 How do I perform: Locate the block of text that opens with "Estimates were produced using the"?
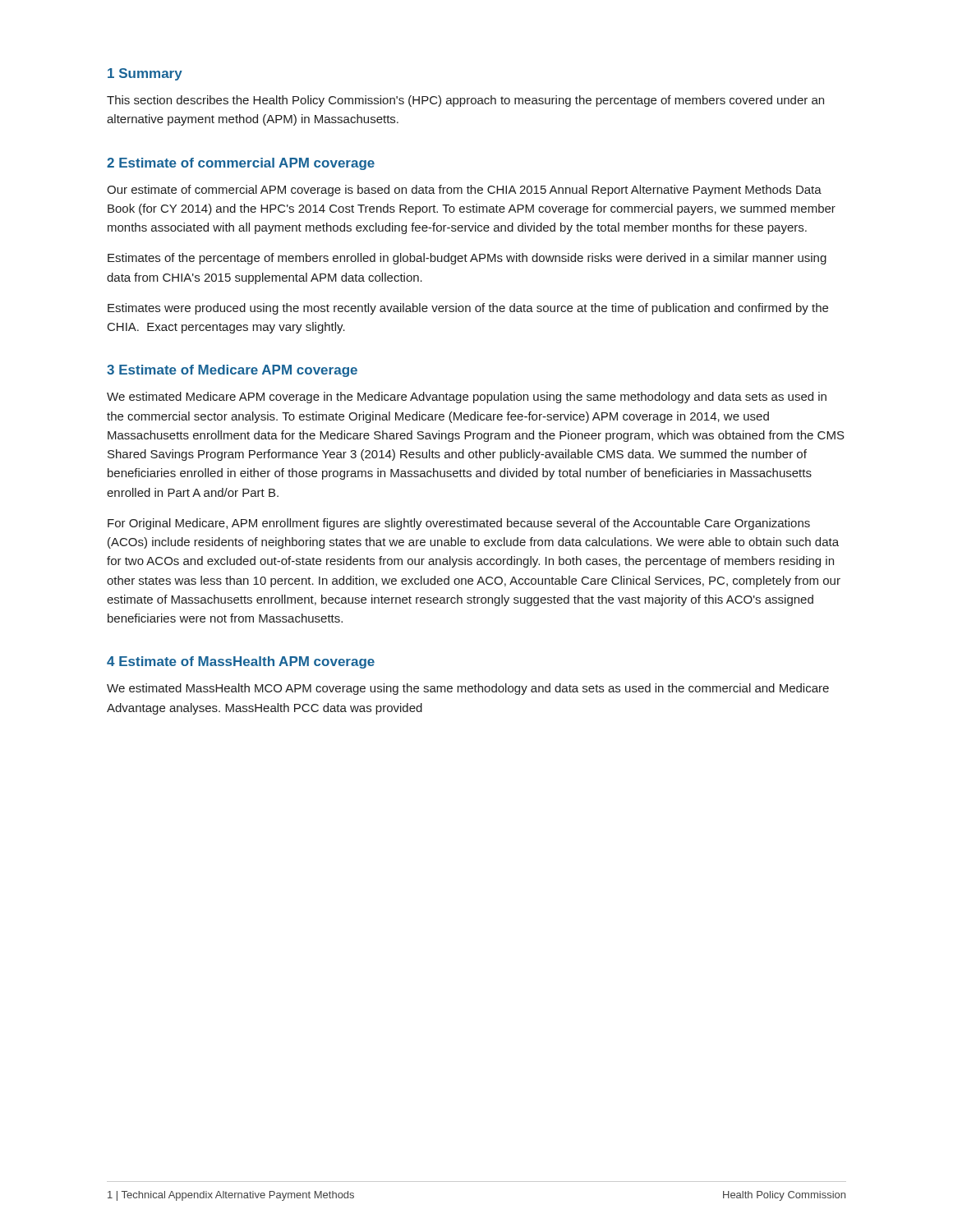coord(468,317)
